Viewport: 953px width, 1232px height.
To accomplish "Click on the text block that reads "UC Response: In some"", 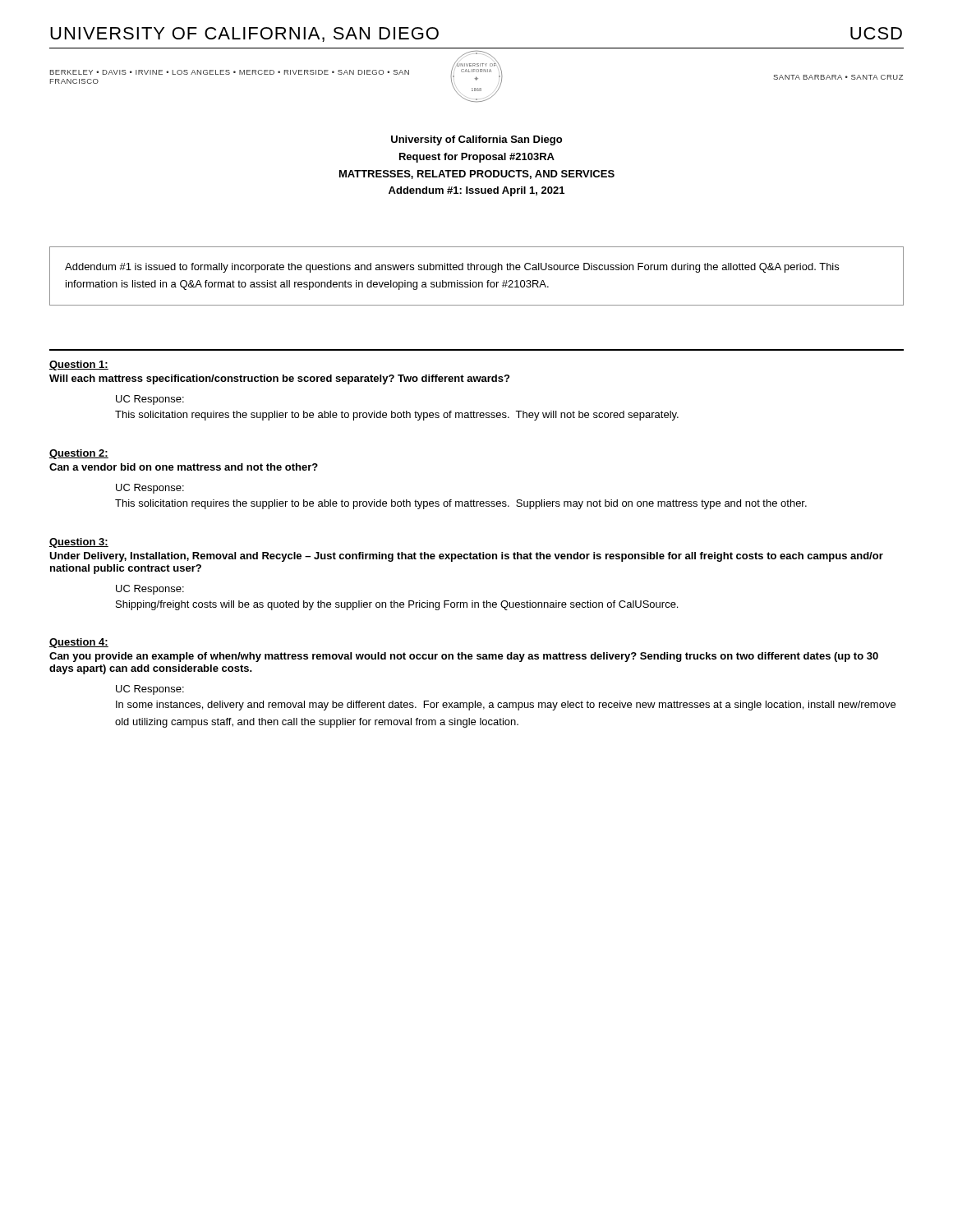I will point(509,707).
